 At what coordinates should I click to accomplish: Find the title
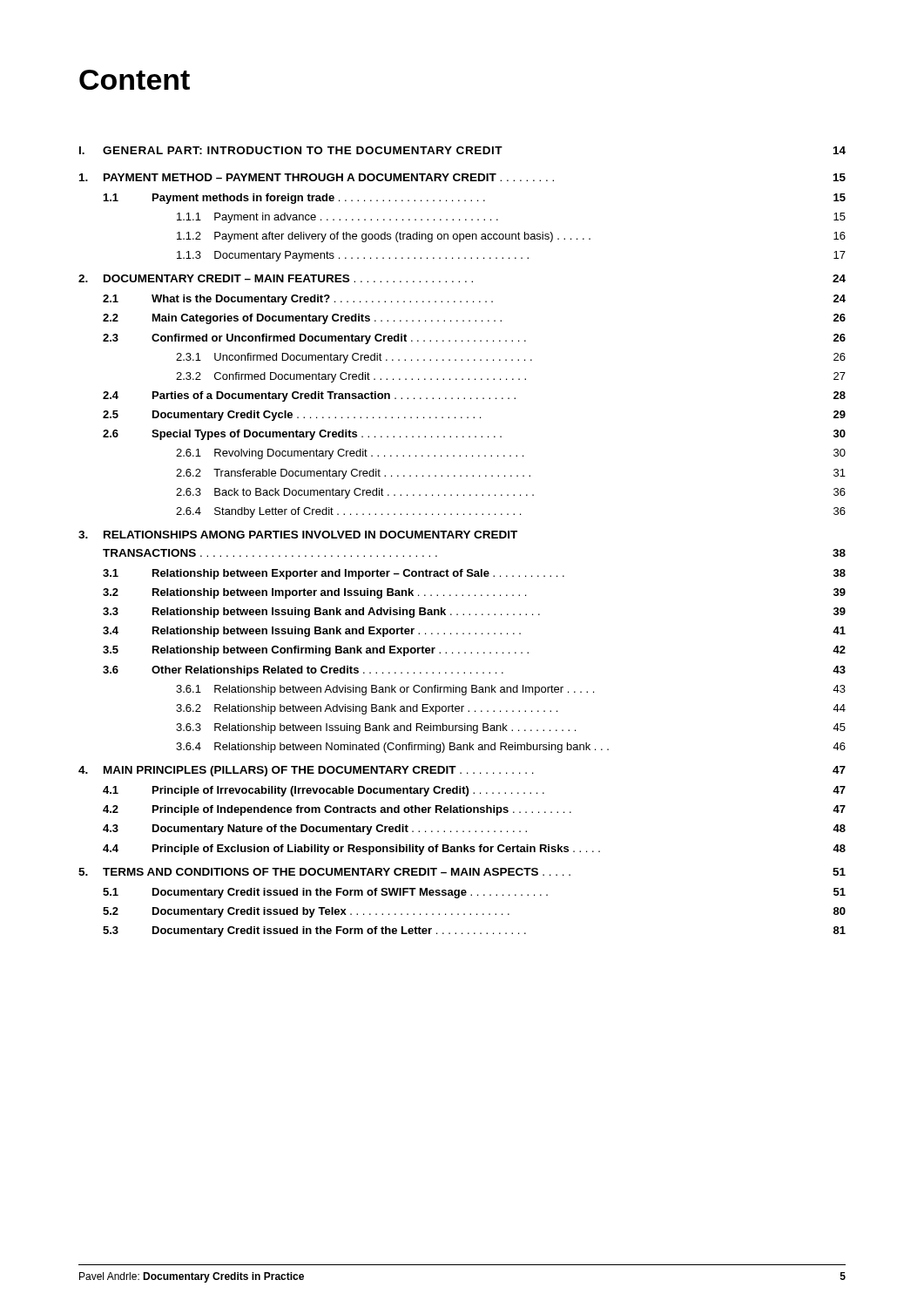[x=134, y=79]
